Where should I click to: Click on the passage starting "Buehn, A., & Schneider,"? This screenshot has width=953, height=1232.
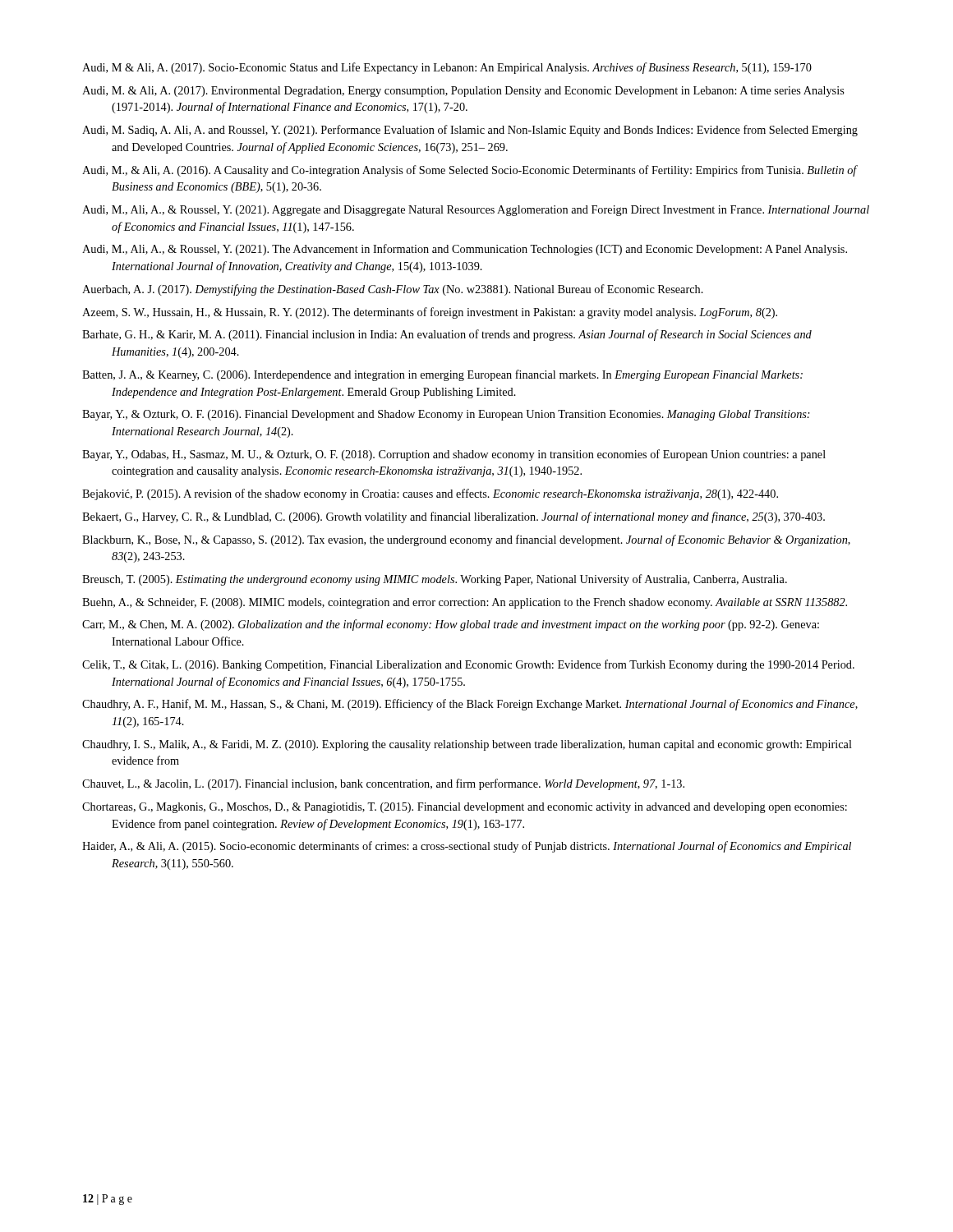[x=465, y=602]
